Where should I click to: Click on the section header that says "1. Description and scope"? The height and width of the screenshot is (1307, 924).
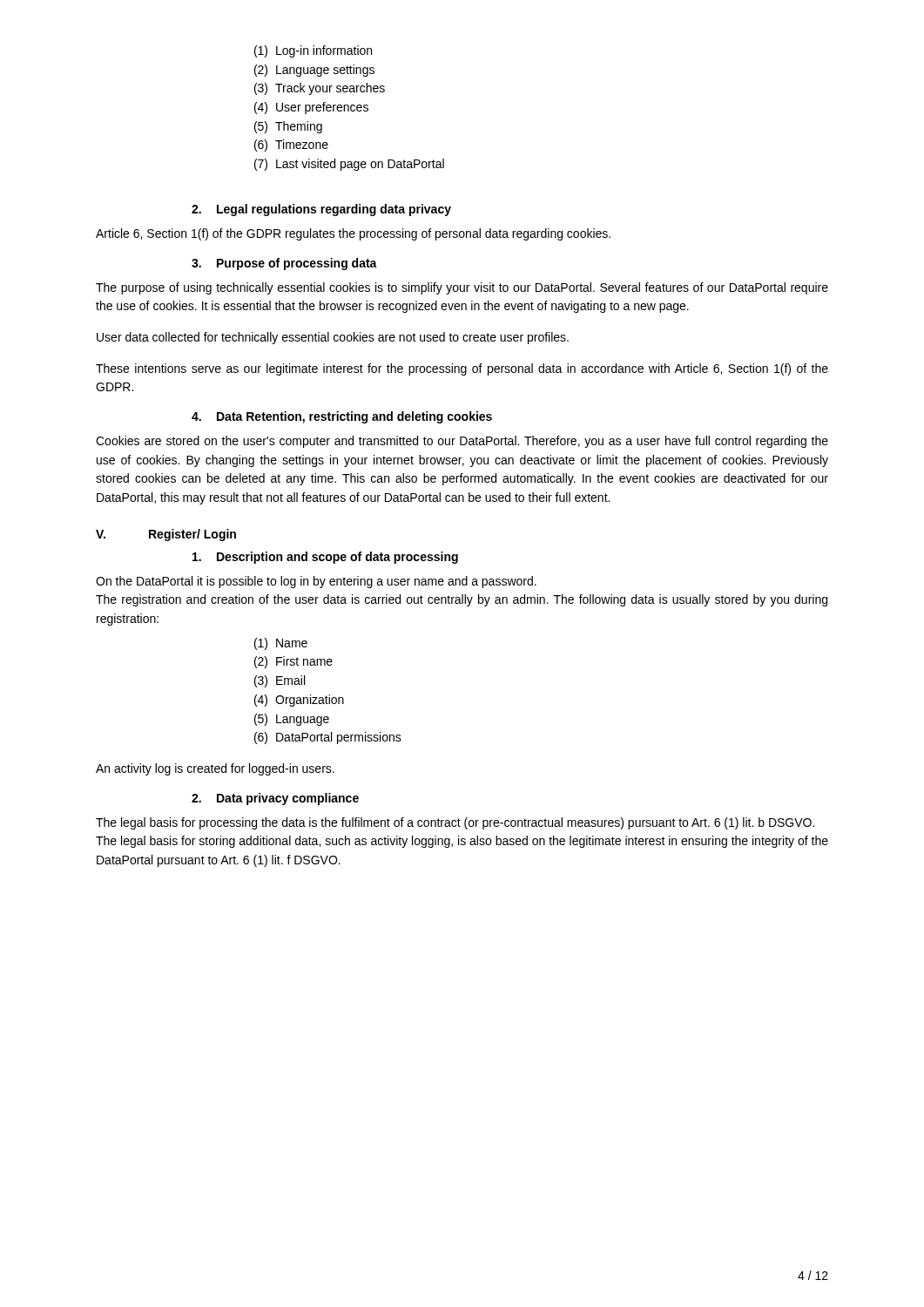(325, 557)
